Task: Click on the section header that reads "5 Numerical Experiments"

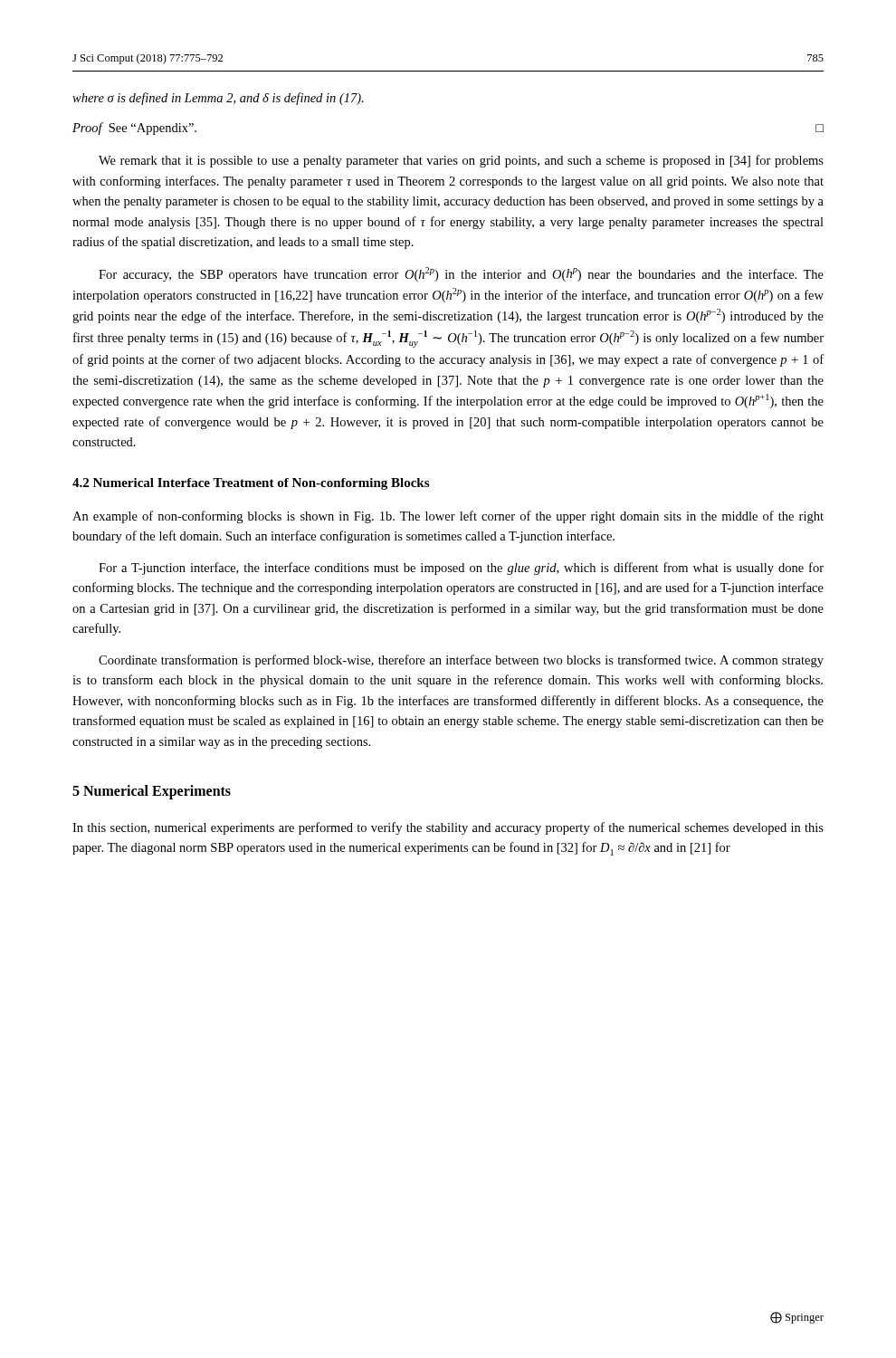Action: [x=152, y=791]
